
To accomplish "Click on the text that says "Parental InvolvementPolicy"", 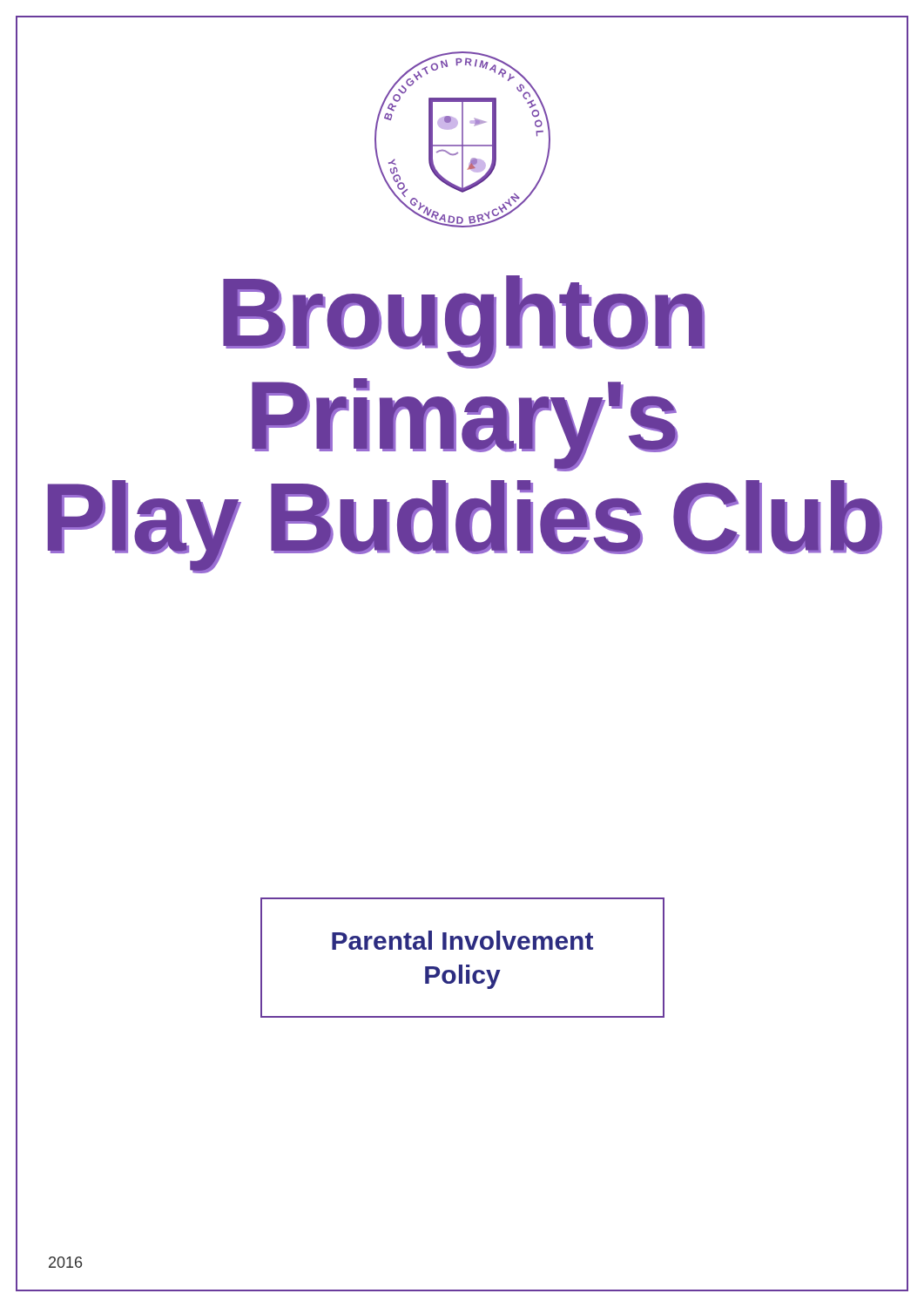I will 462,958.
